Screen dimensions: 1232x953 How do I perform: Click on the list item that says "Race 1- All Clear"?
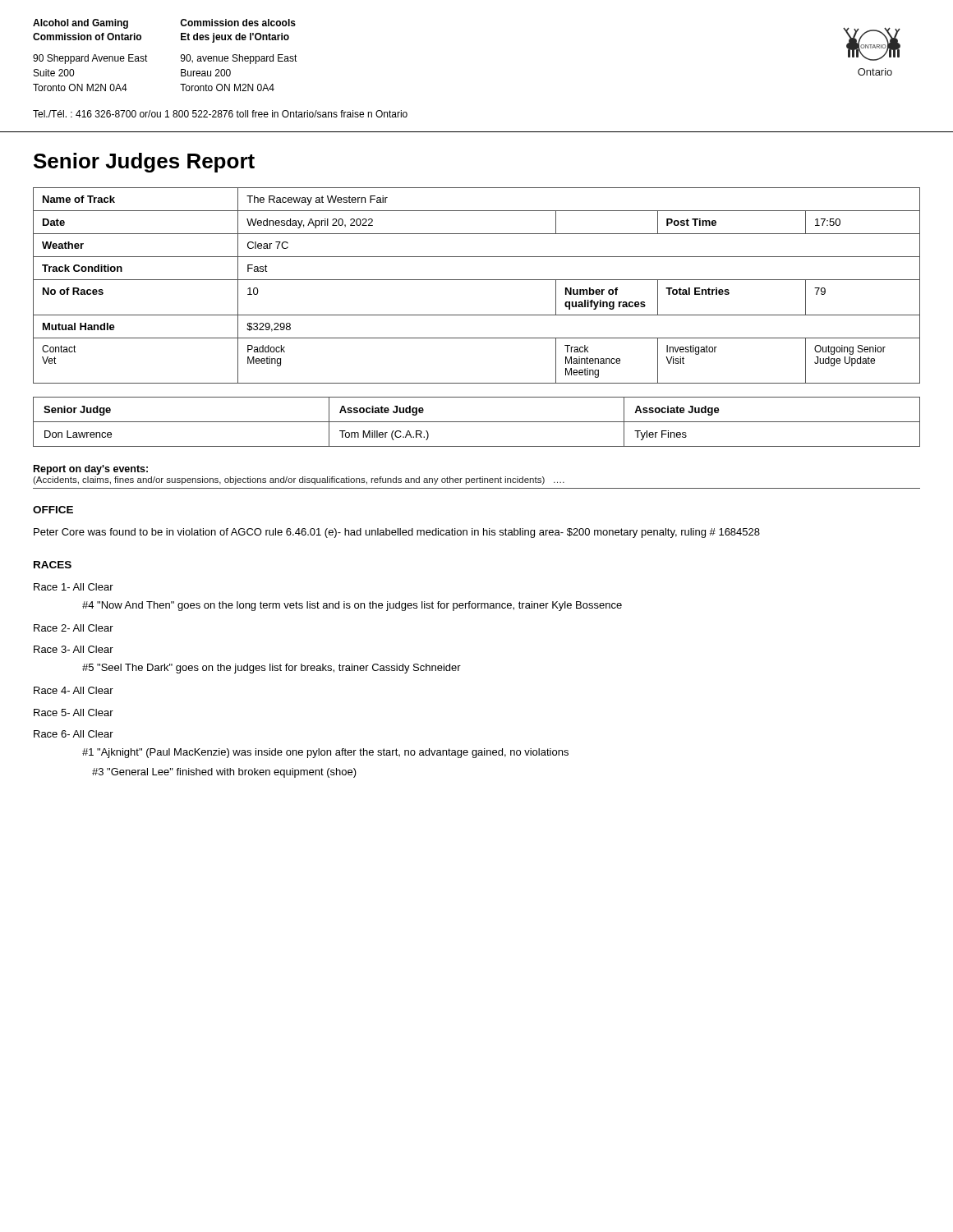coord(73,587)
